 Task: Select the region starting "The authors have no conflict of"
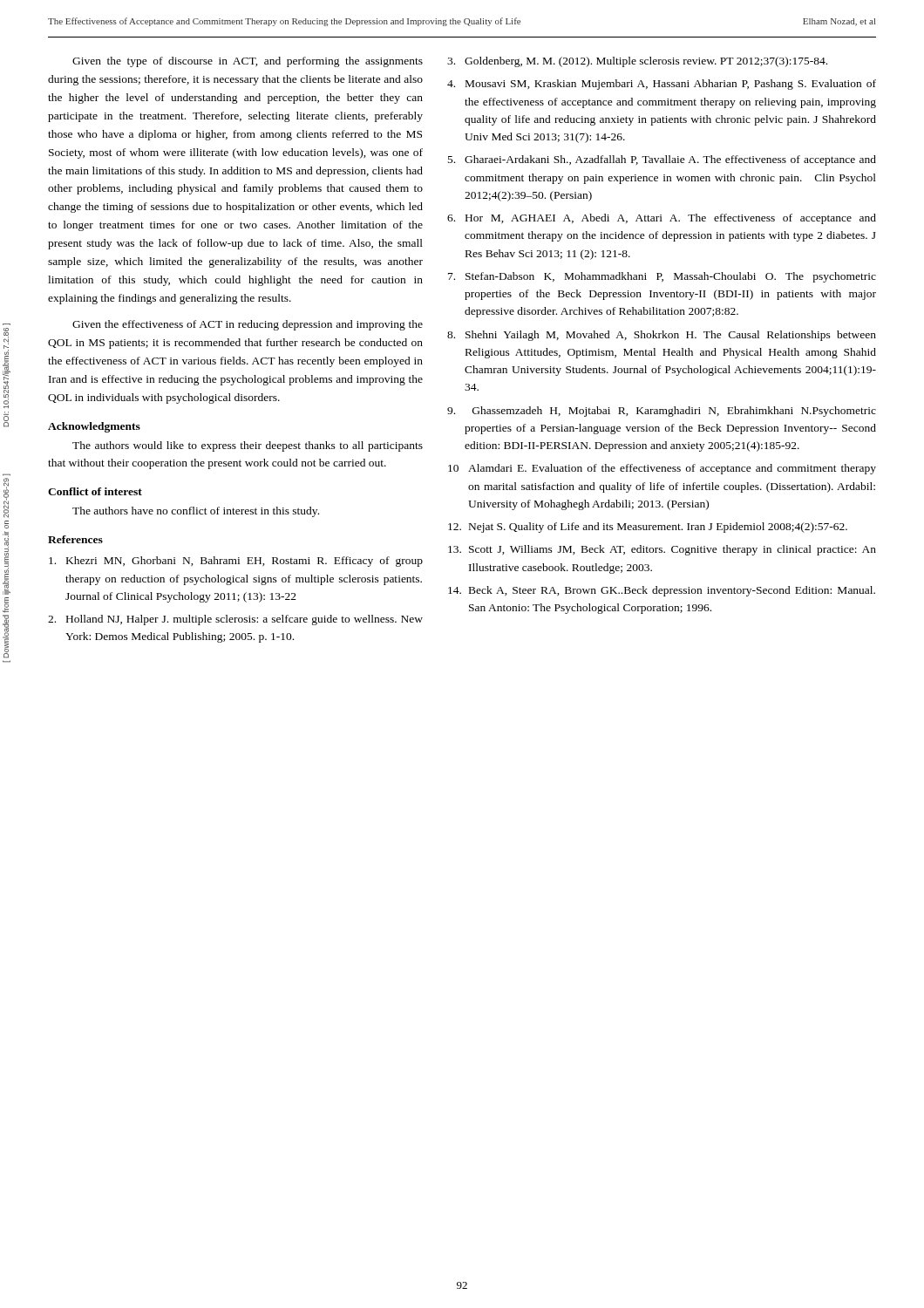(x=235, y=512)
